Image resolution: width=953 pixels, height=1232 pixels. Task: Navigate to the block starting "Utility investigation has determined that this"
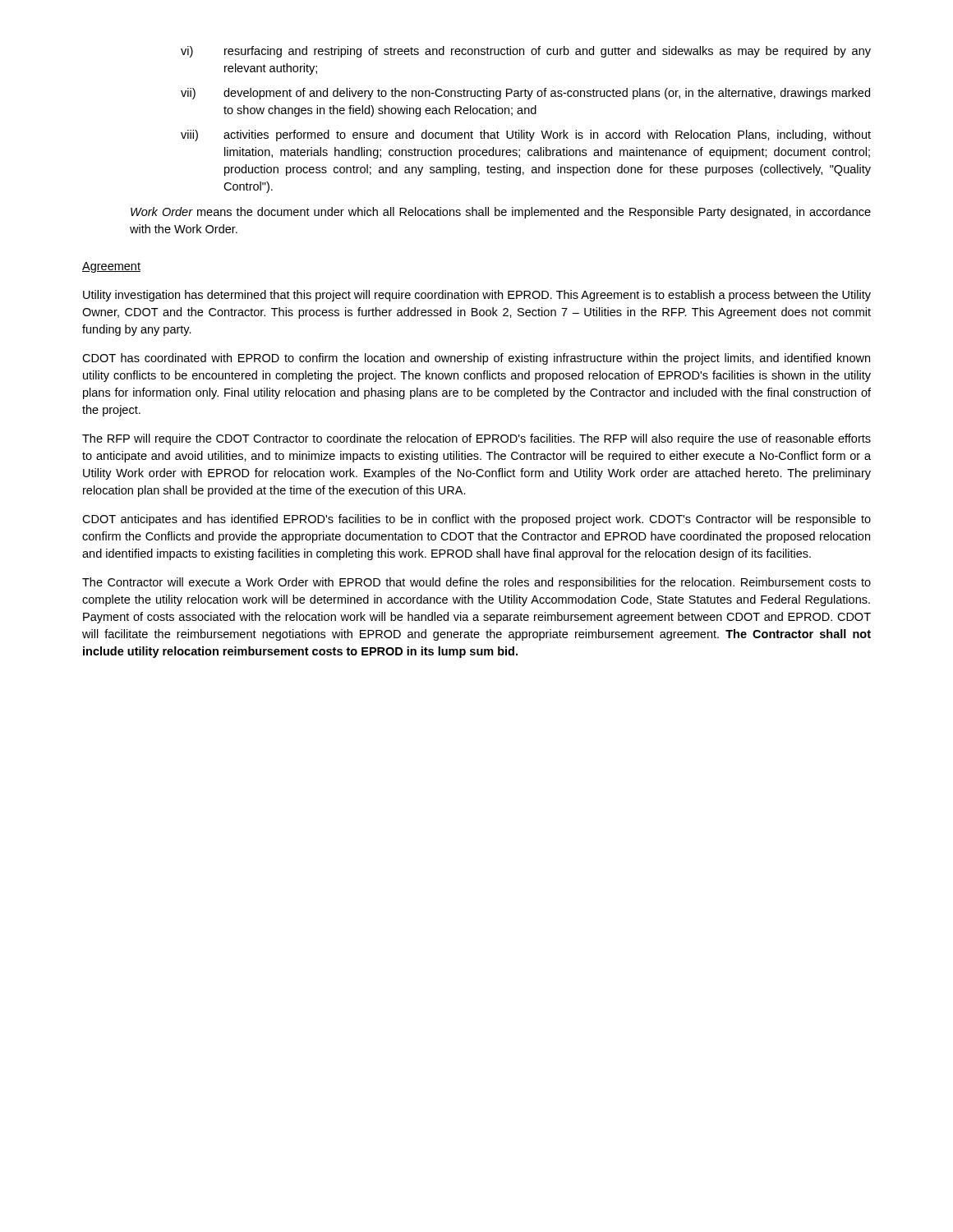[476, 312]
